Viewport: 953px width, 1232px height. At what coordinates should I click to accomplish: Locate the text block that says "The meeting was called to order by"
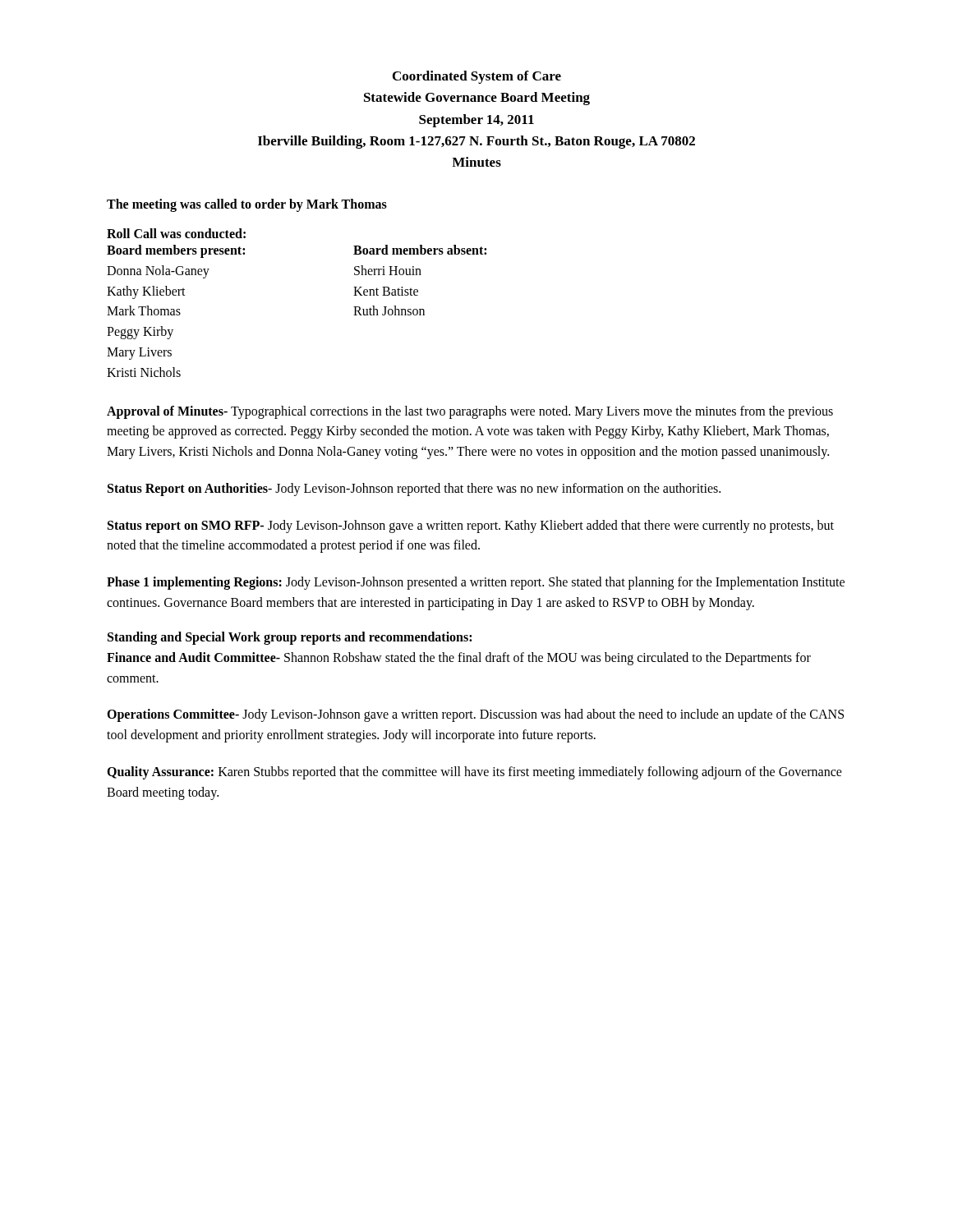click(247, 204)
